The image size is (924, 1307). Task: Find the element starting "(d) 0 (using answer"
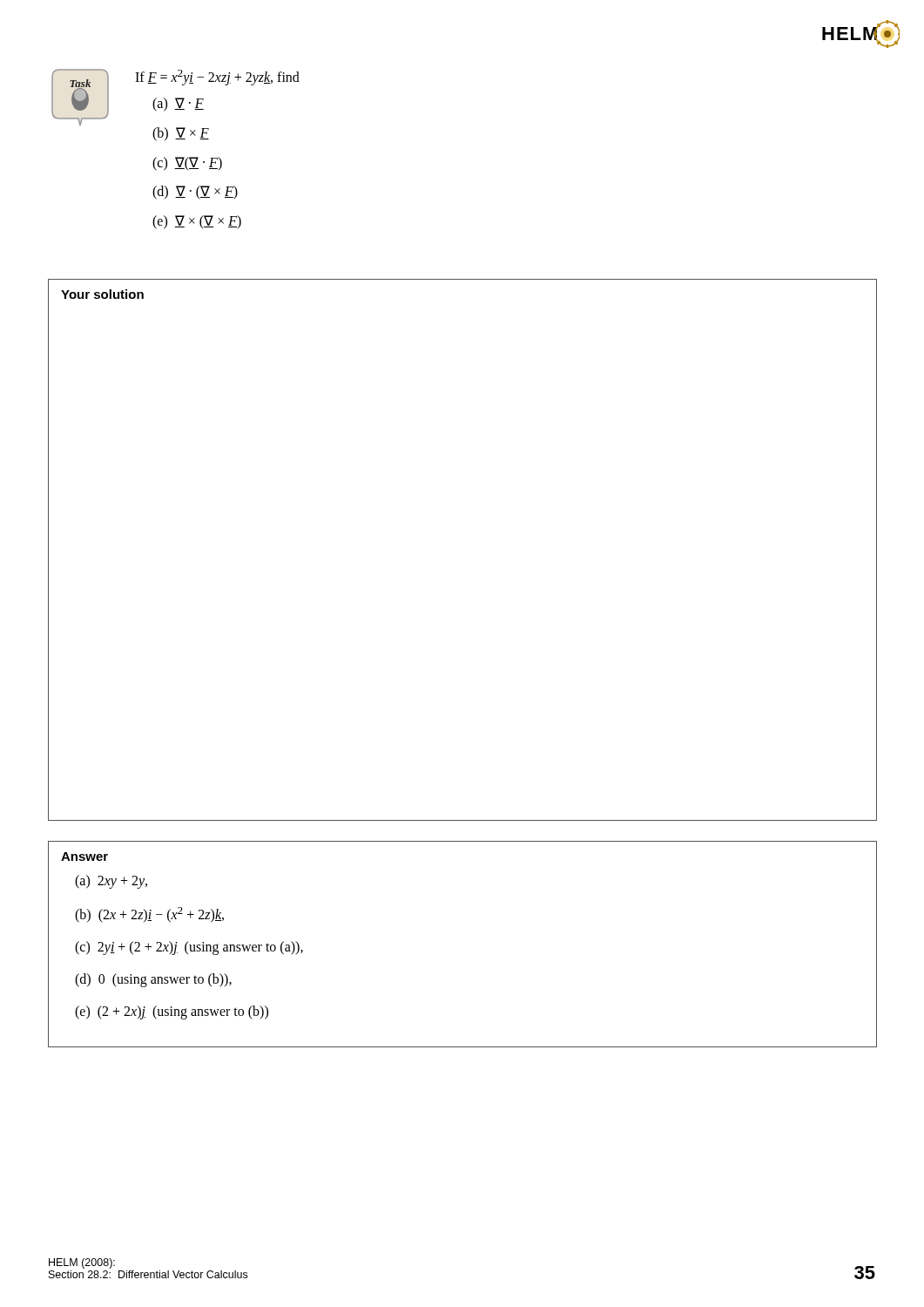[x=153, y=979]
